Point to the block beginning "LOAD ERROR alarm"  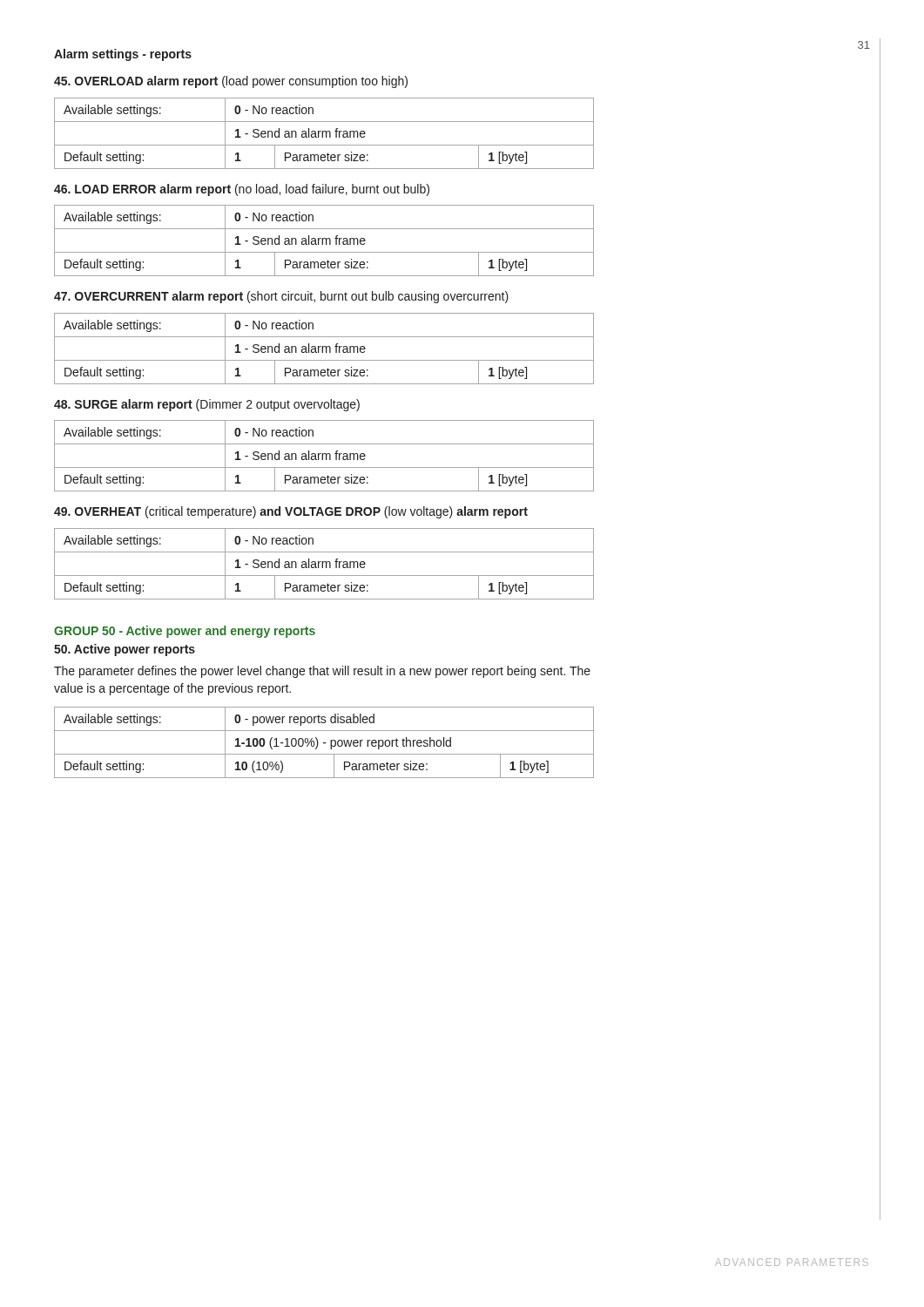(242, 189)
